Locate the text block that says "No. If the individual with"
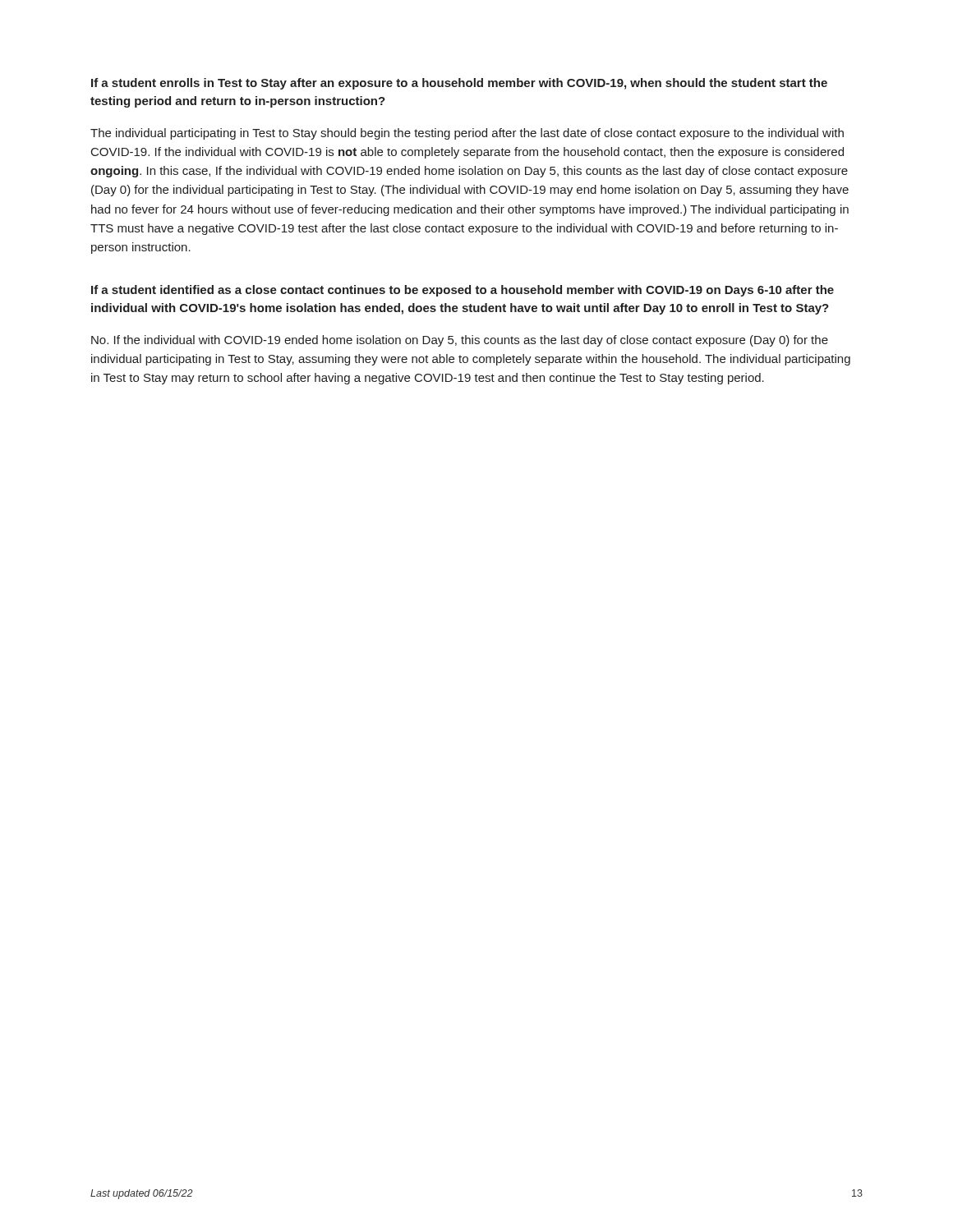The image size is (953, 1232). point(471,359)
